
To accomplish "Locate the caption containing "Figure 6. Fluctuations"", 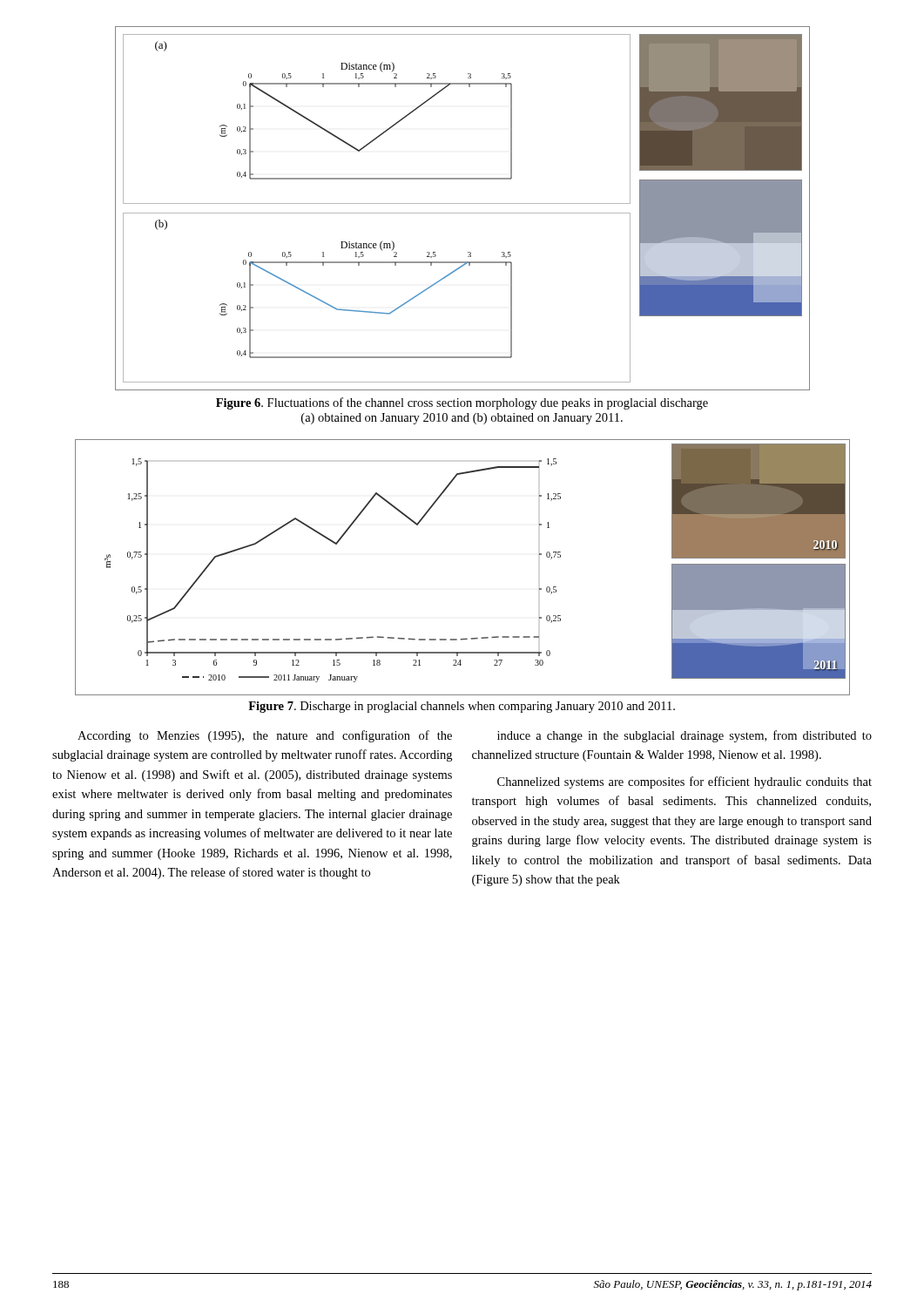I will click(x=462, y=410).
